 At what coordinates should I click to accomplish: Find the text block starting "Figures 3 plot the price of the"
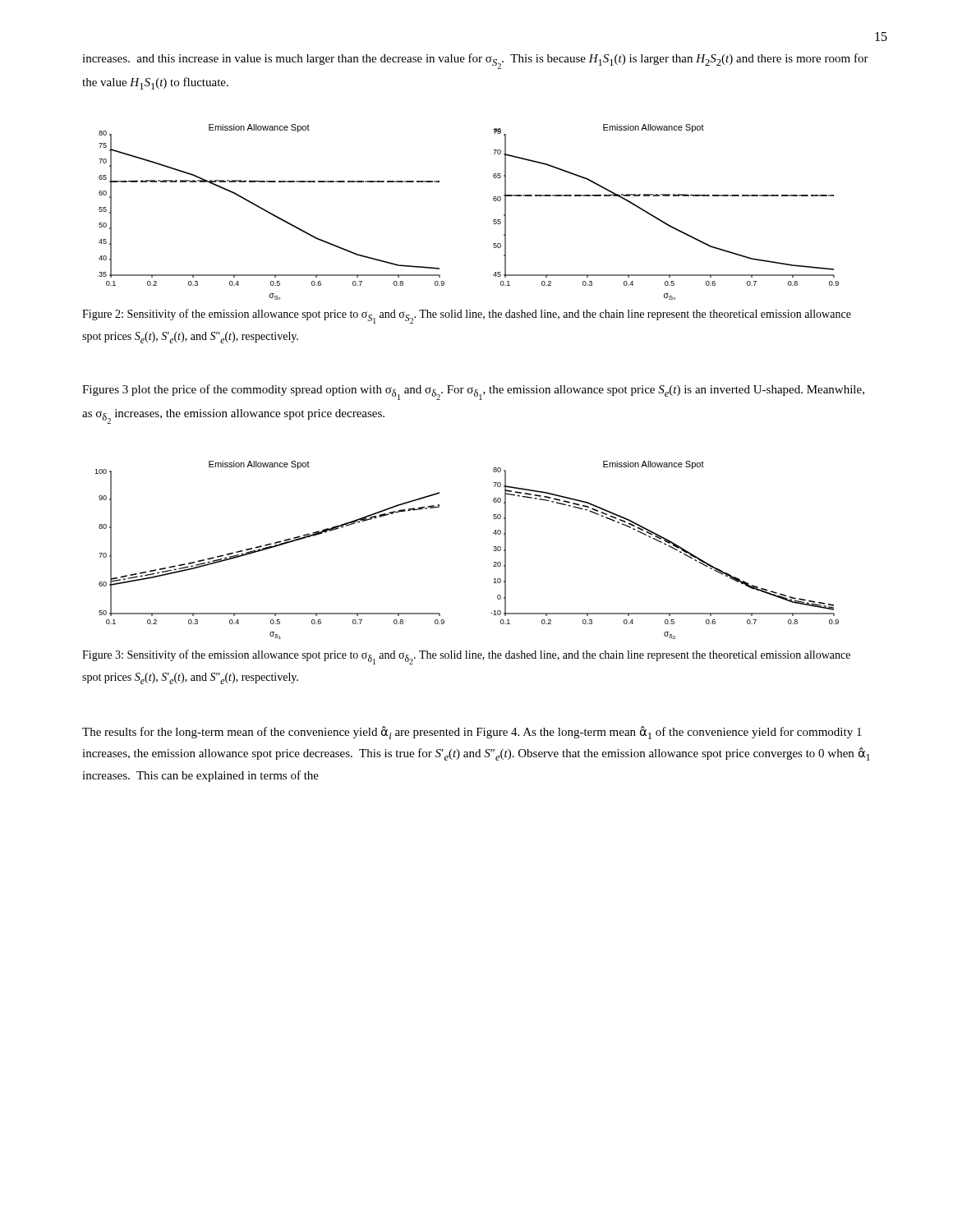tap(474, 404)
